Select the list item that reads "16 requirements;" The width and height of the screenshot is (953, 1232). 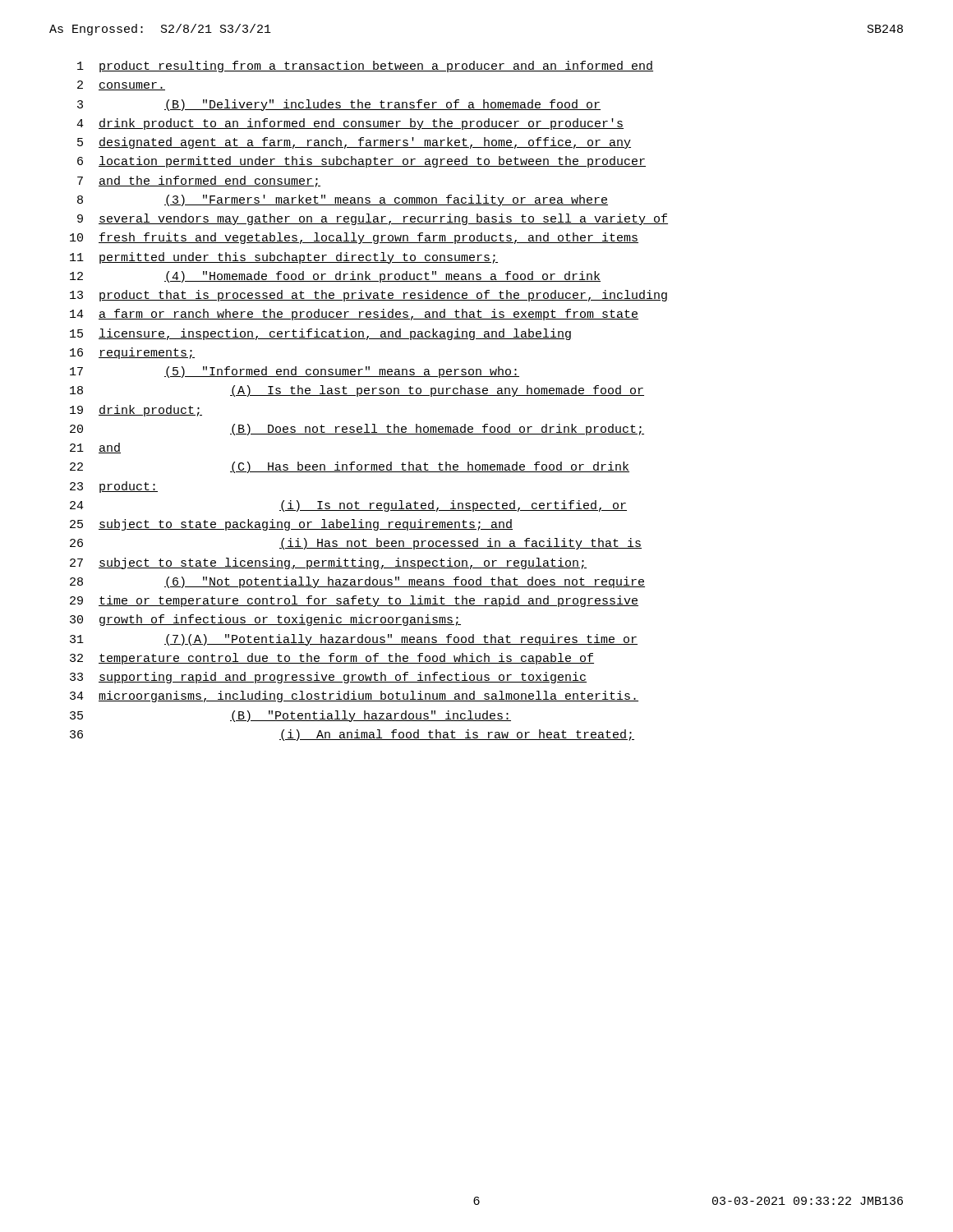tap(132, 353)
